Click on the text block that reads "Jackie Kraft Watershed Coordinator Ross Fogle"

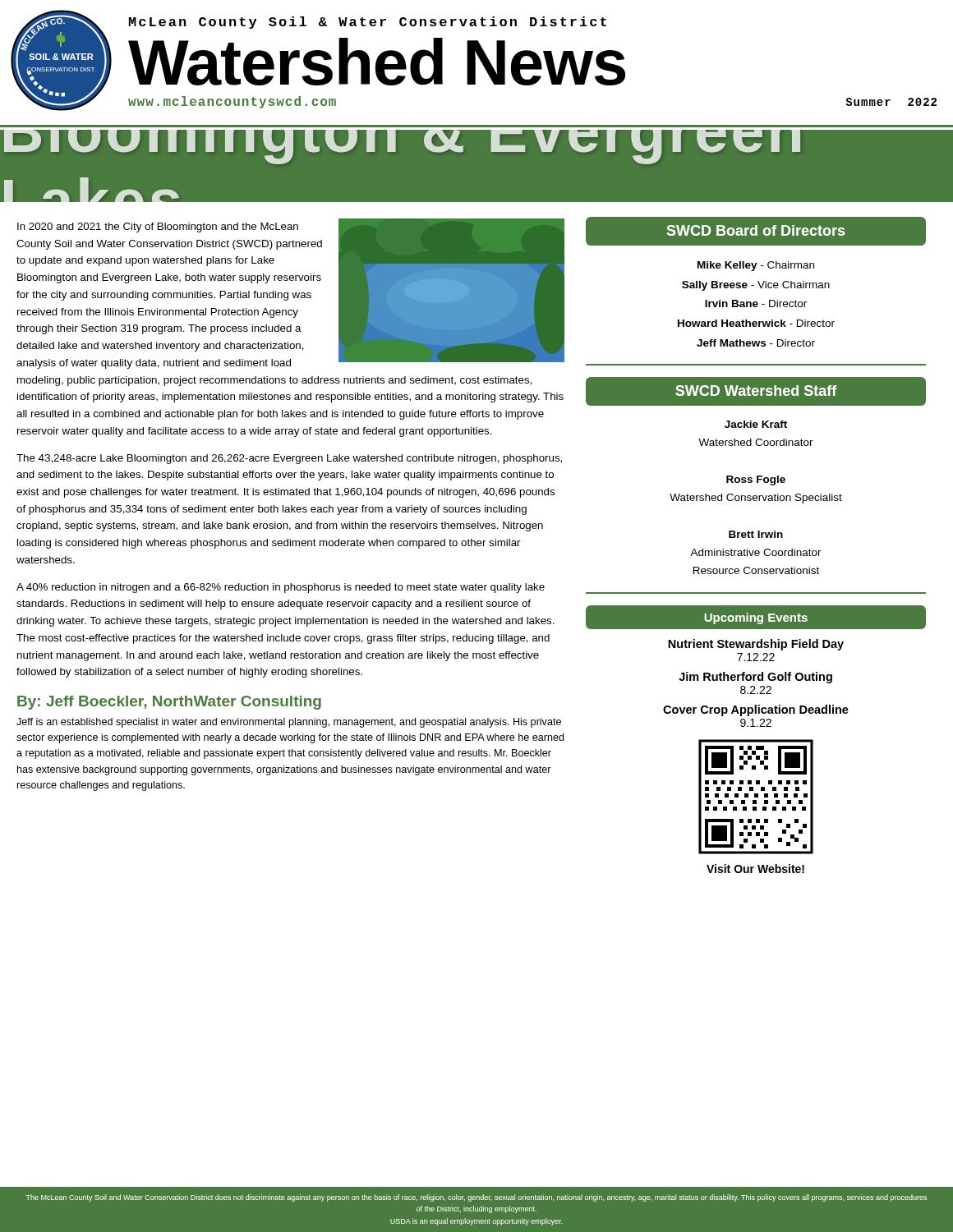pyautogui.click(x=756, y=497)
